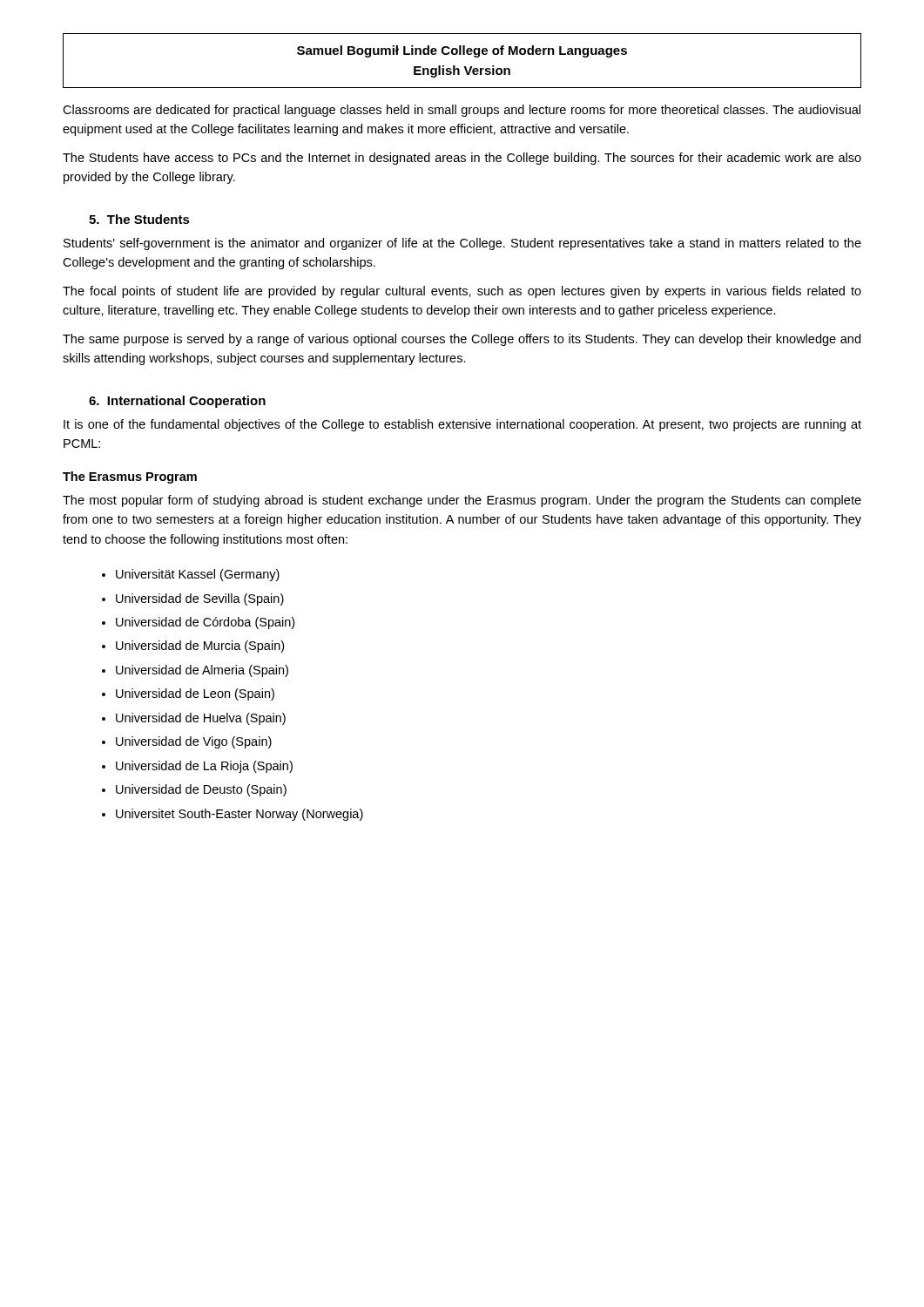This screenshot has height=1307, width=924.
Task: Click on the list item that says "Universidad de La Rioja"
Action: click(x=204, y=766)
